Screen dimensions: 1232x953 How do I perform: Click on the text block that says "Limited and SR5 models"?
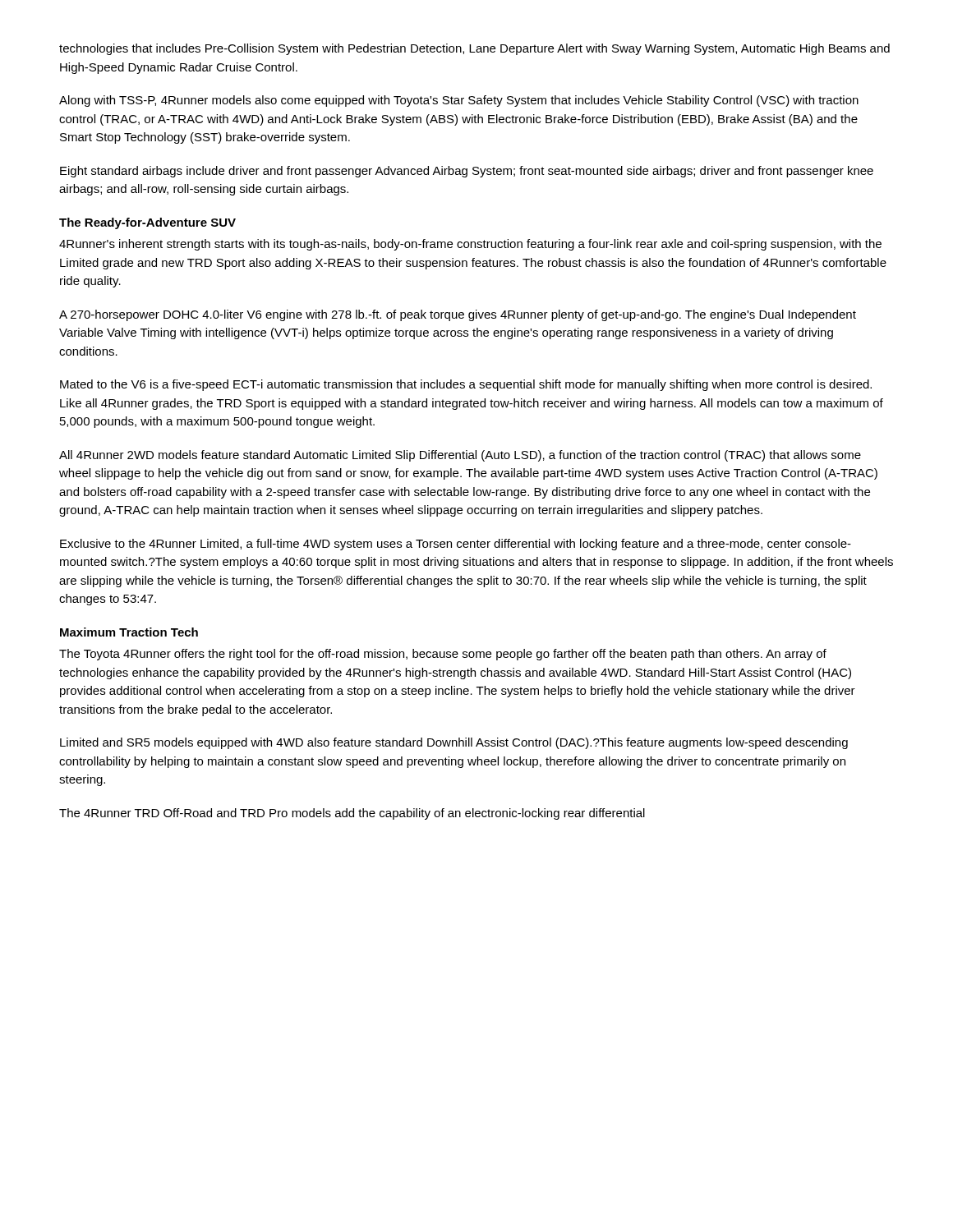tap(454, 761)
